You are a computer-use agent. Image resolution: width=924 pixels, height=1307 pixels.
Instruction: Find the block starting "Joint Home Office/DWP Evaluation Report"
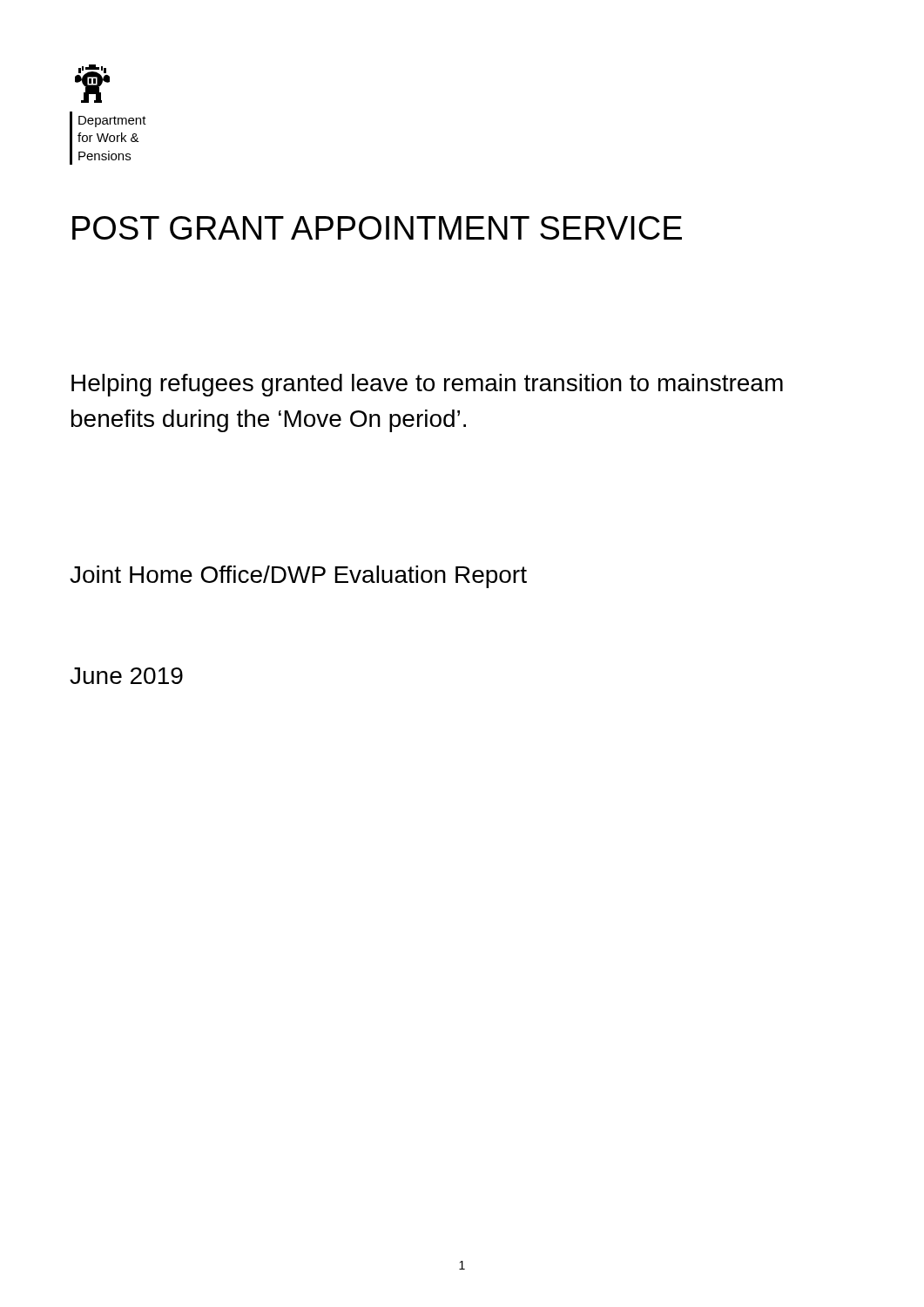point(298,575)
